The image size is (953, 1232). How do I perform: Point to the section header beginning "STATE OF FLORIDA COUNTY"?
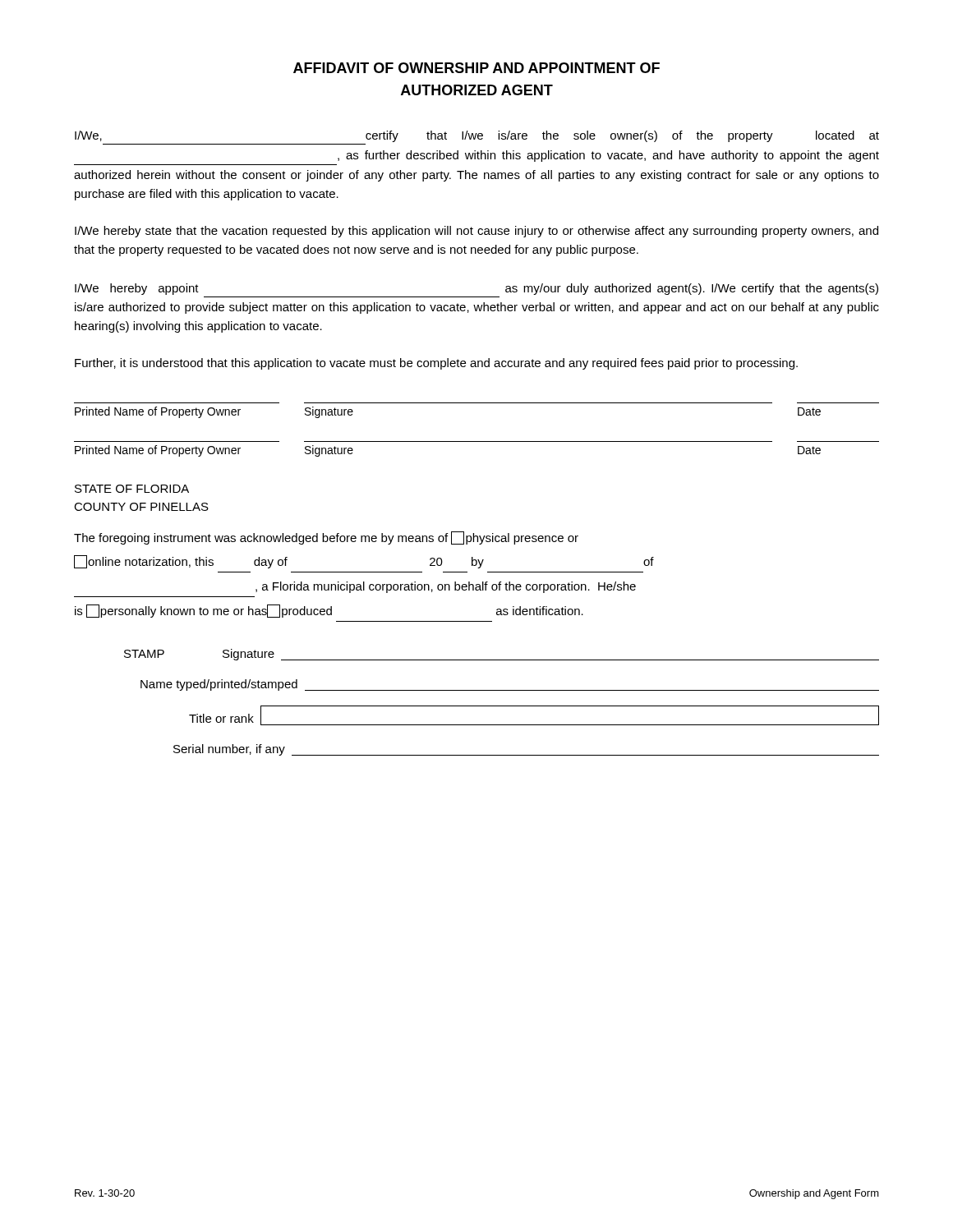[132, 489]
